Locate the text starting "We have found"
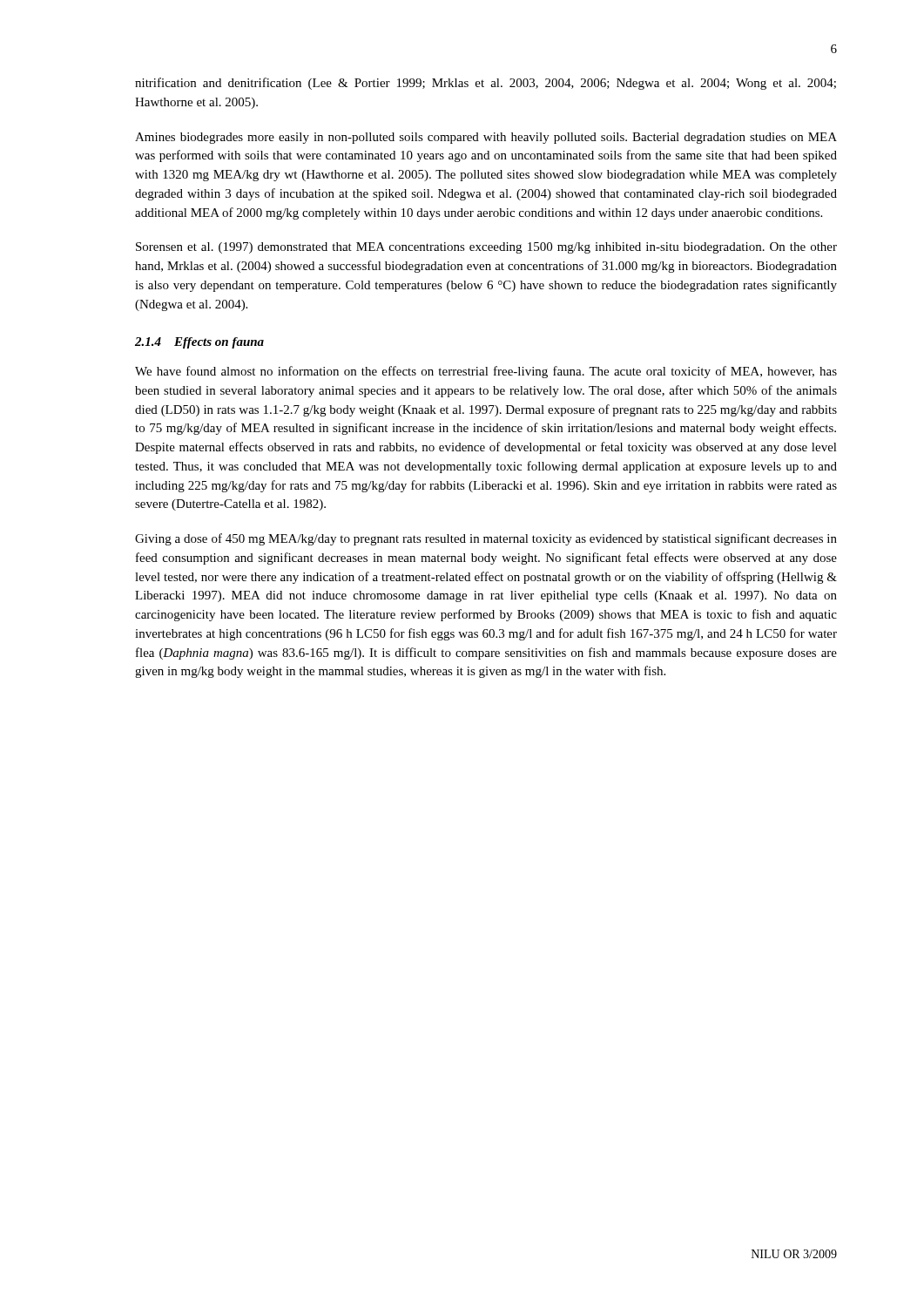Viewport: 924px width, 1307px height. point(486,438)
